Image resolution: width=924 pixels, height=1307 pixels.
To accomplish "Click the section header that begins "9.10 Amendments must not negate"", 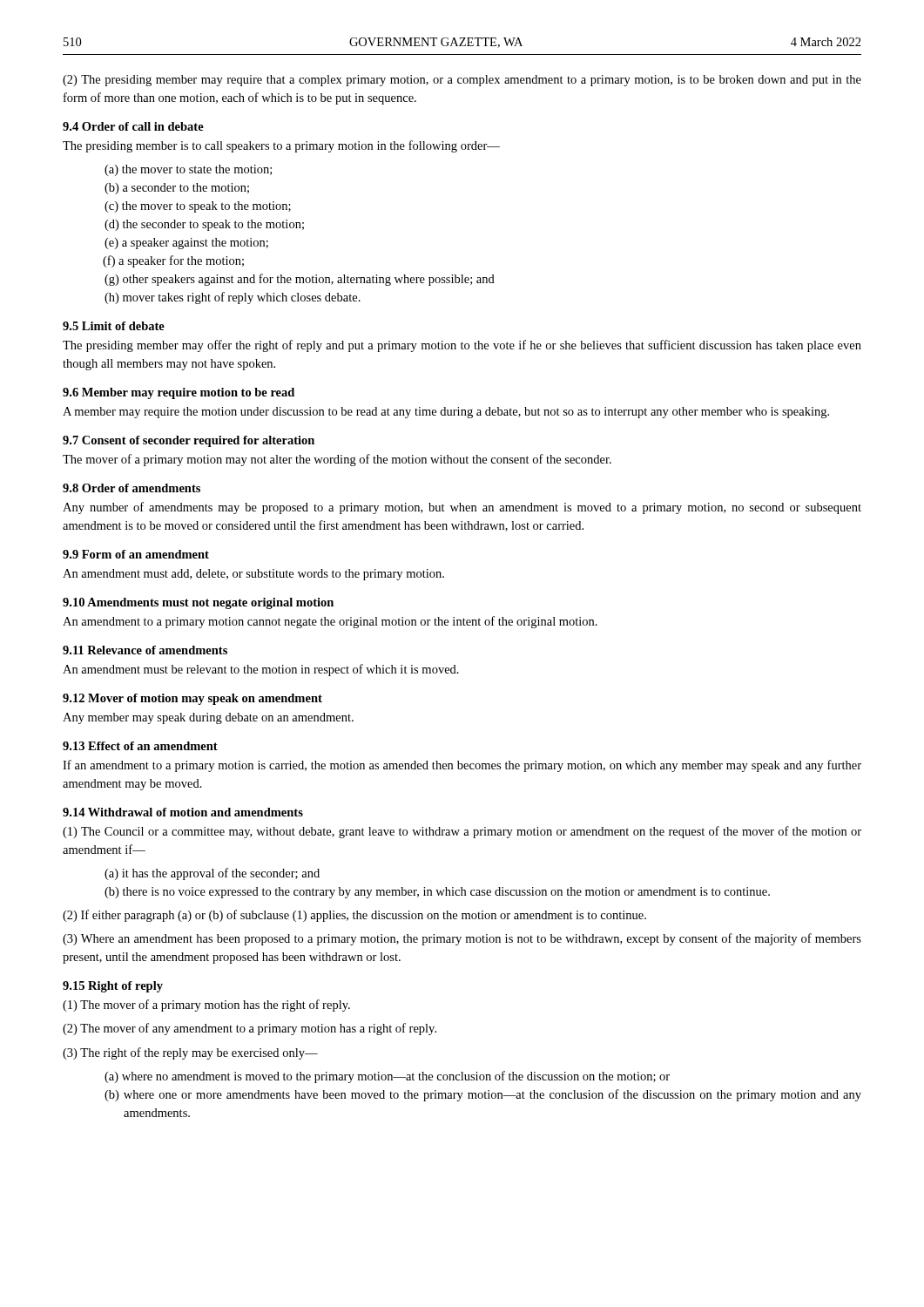I will pyautogui.click(x=198, y=602).
